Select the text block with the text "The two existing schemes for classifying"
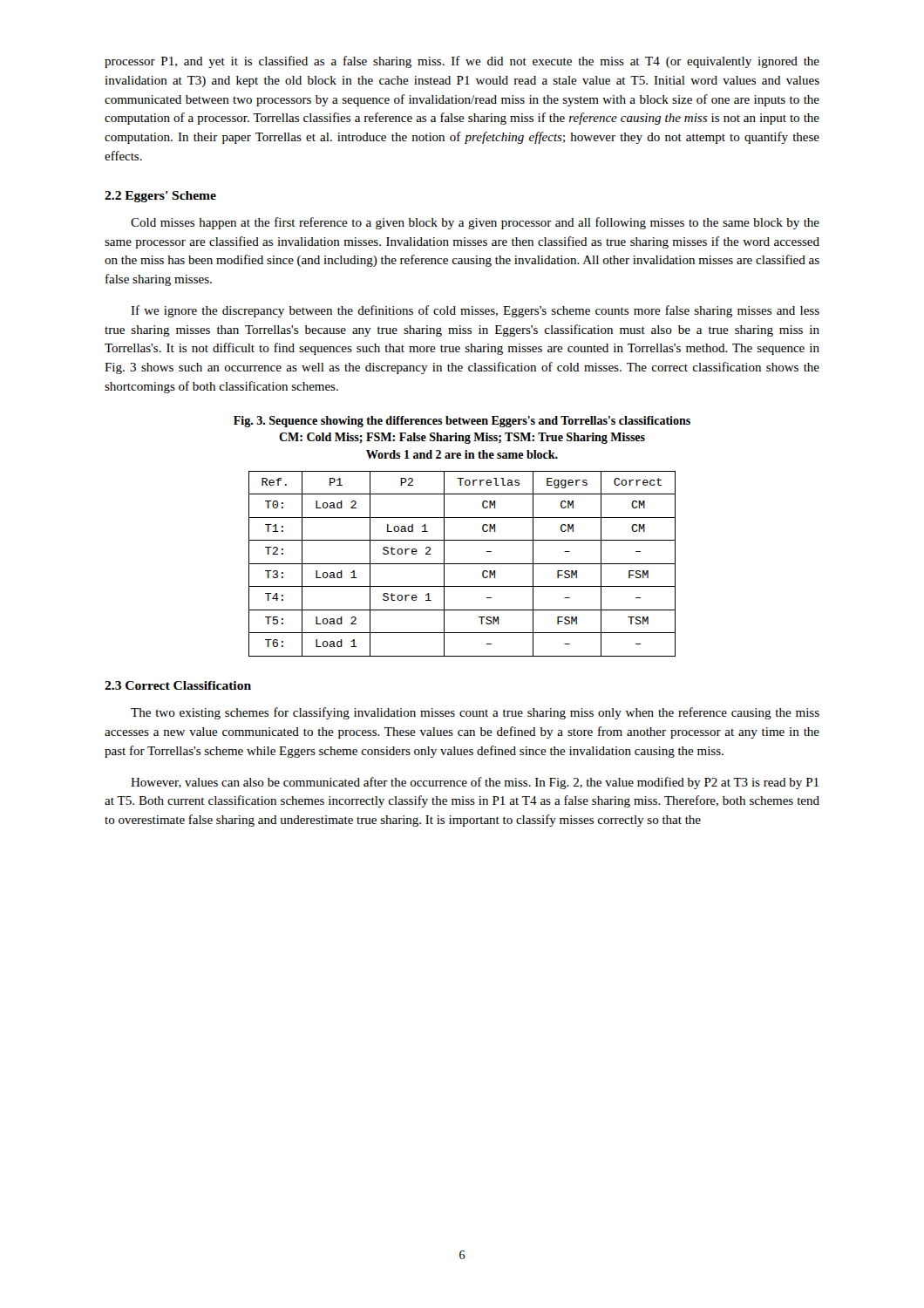Image resolution: width=924 pixels, height=1308 pixels. tap(462, 732)
